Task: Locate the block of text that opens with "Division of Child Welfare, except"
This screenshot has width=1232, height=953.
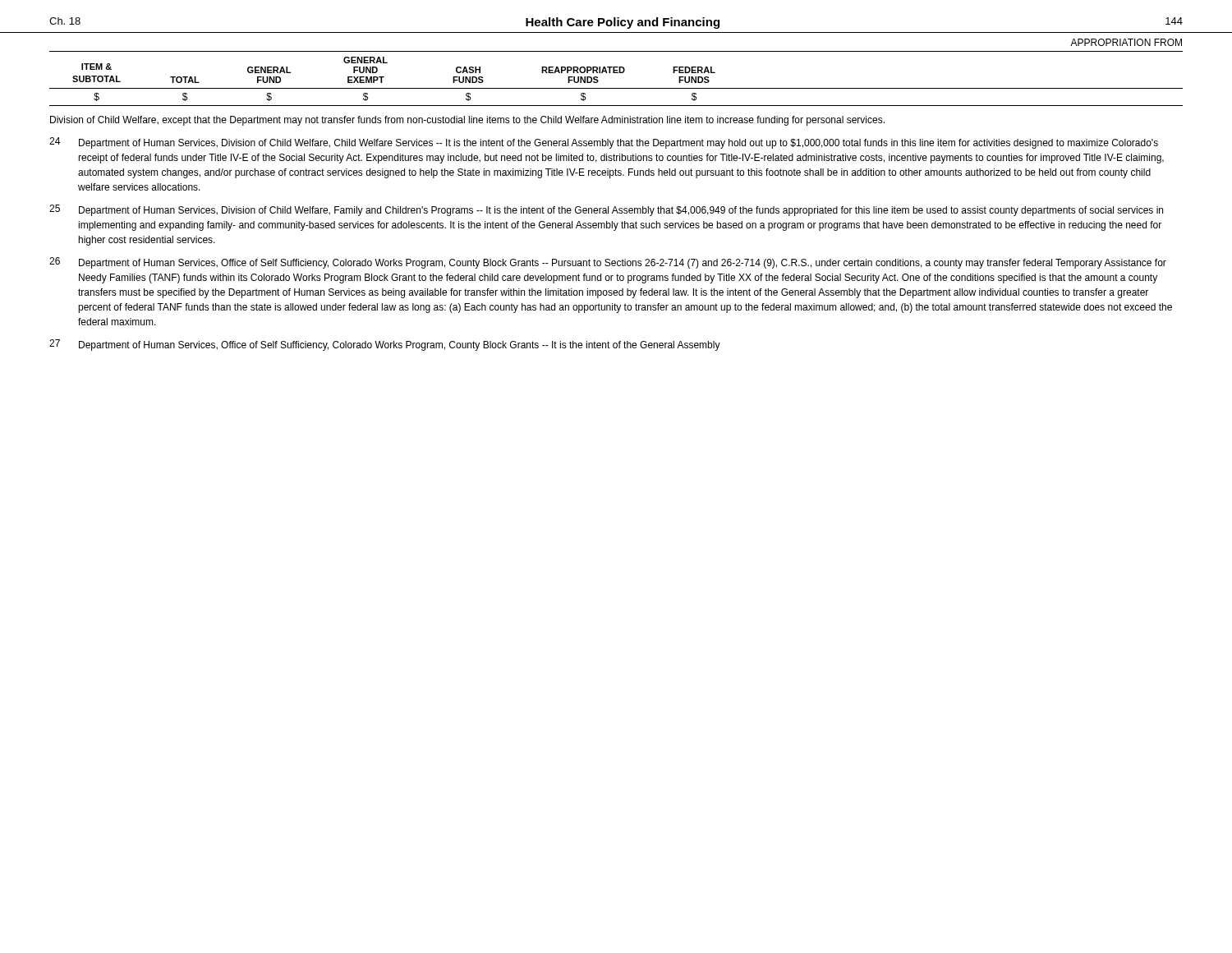Action: tap(467, 120)
